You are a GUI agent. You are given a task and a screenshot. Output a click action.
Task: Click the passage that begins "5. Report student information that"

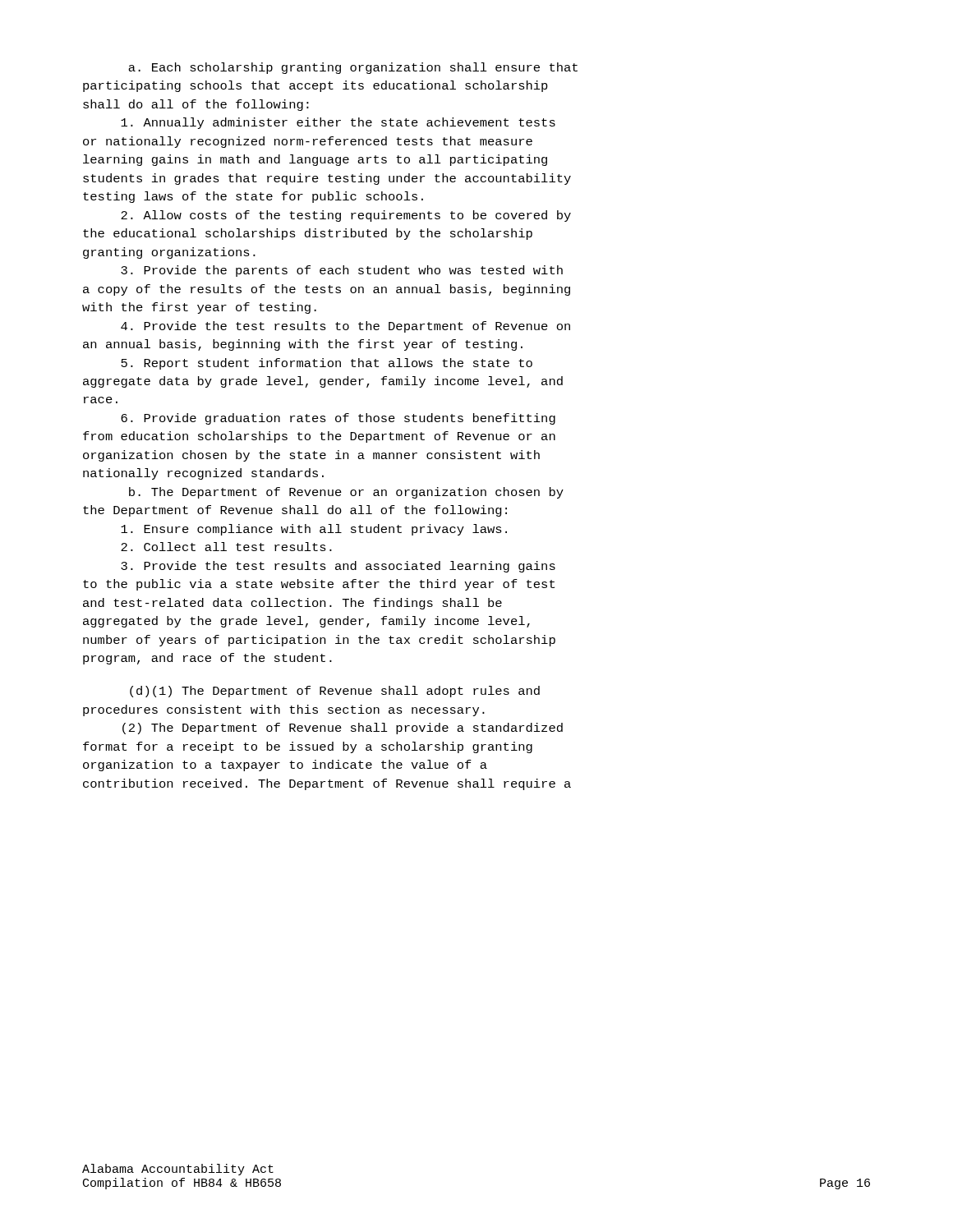point(476,382)
